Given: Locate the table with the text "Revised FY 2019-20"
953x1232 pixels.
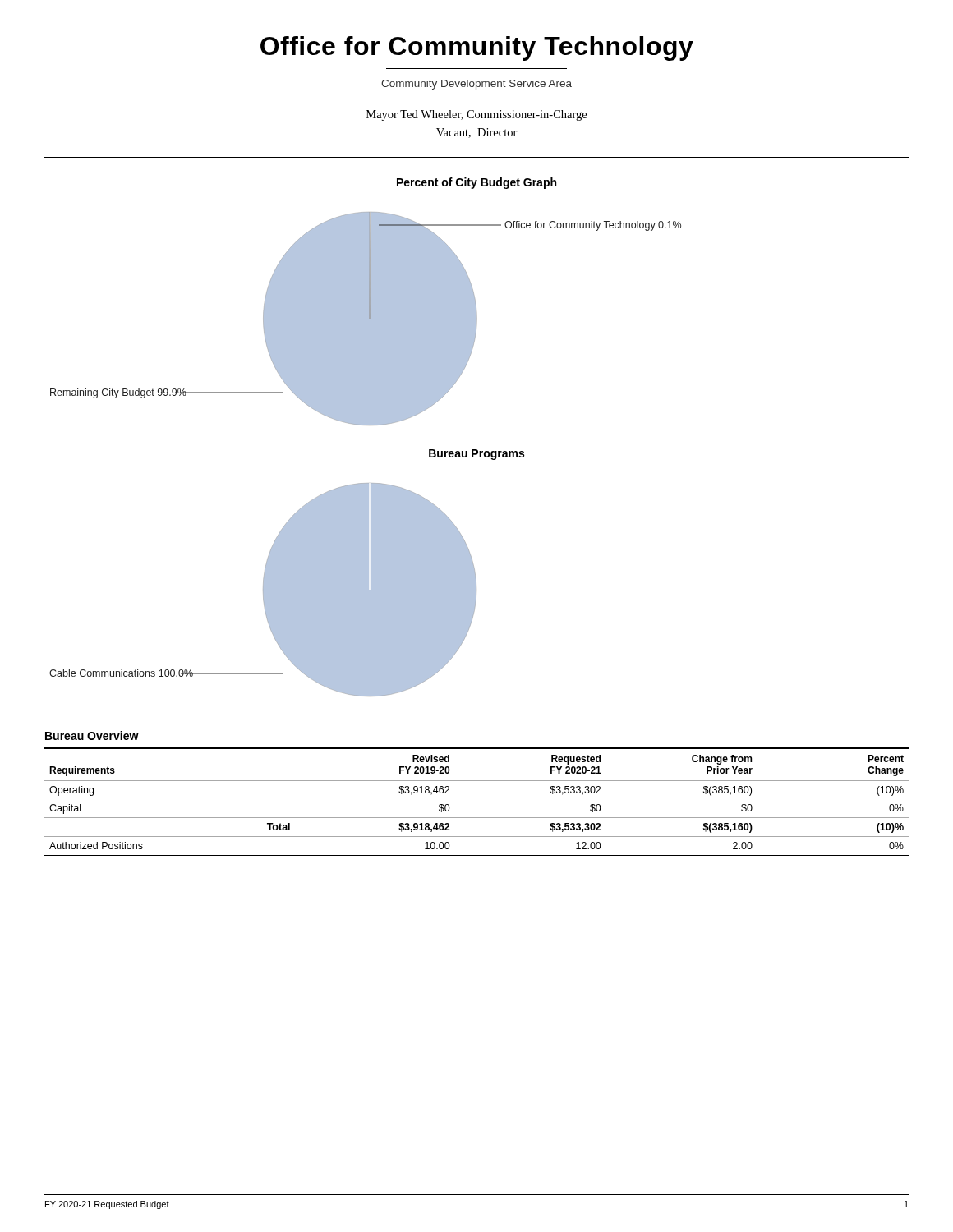Looking at the screenshot, I should coord(476,802).
